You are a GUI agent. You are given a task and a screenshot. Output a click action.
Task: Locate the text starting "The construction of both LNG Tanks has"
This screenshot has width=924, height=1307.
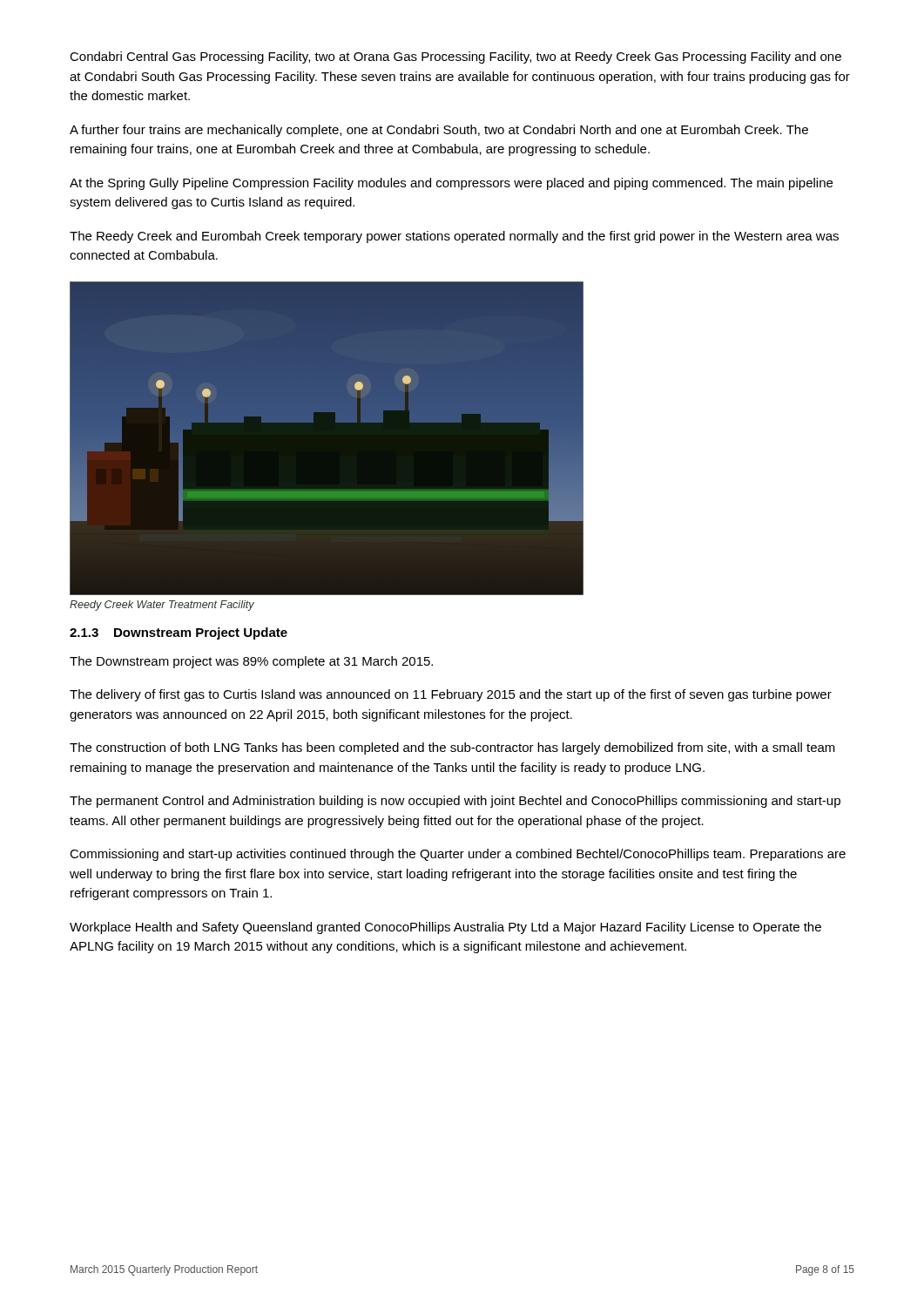pos(453,757)
